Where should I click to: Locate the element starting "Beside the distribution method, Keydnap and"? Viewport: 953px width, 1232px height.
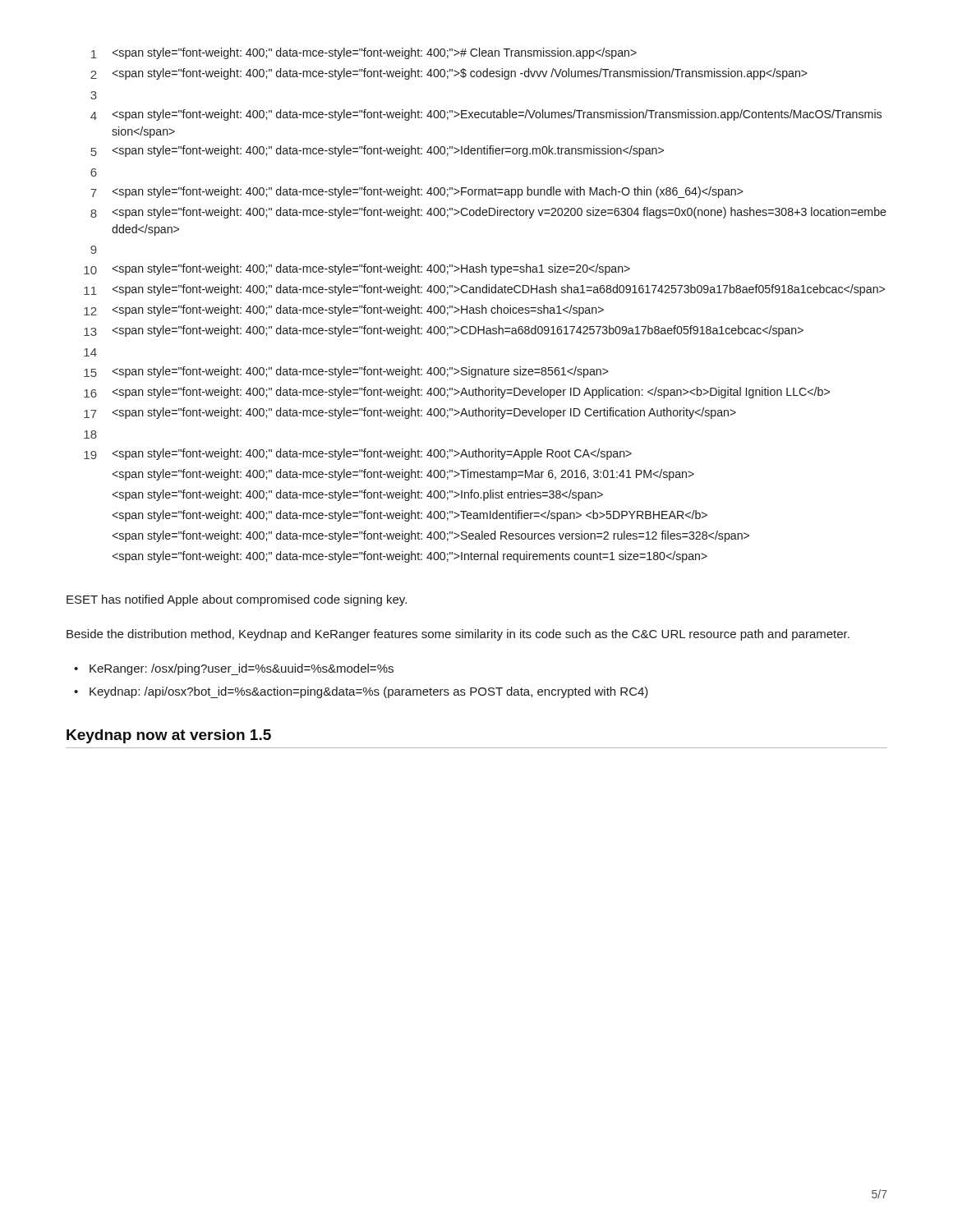point(458,634)
